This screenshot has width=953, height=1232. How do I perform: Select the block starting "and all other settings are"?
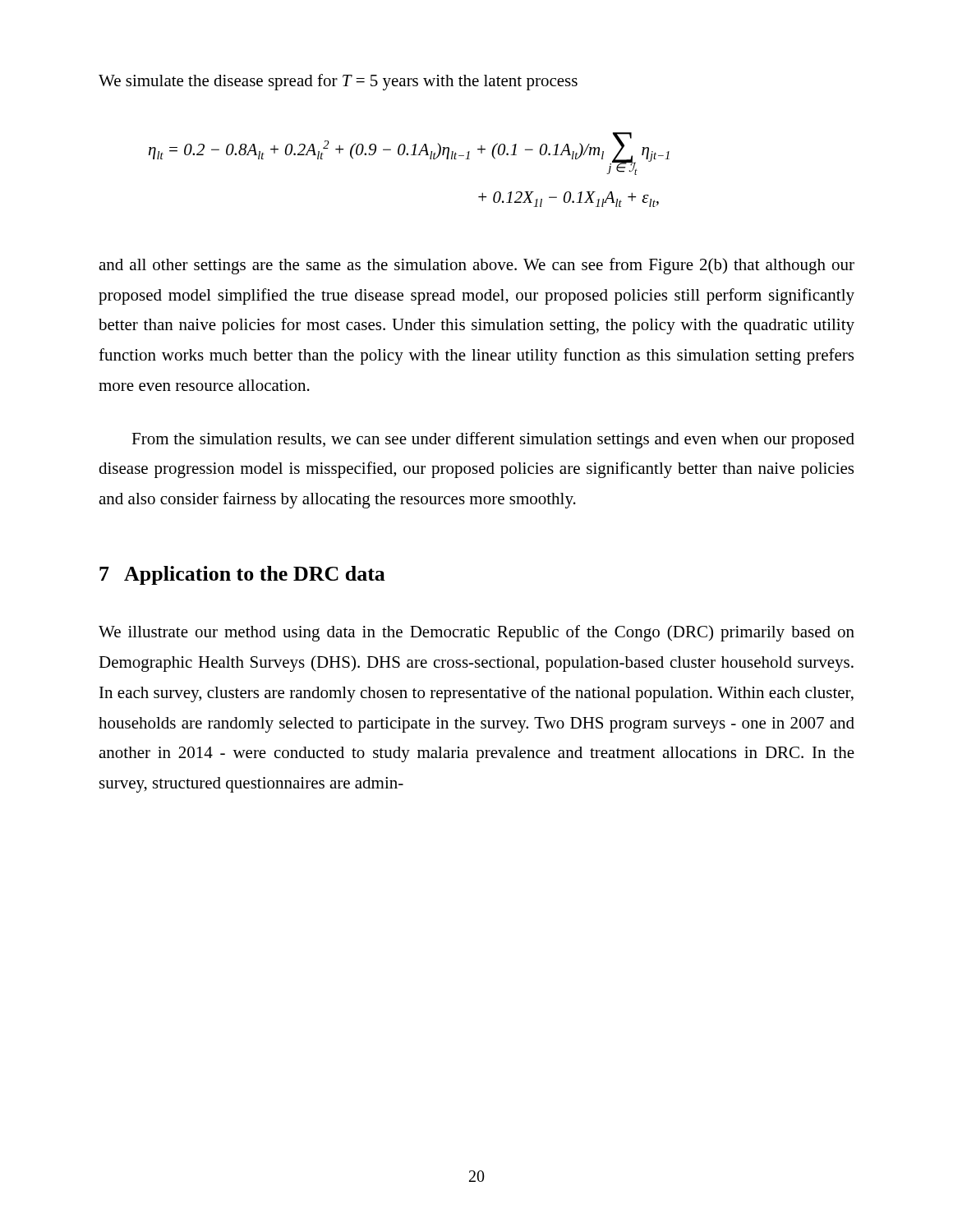(x=476, y=325)
